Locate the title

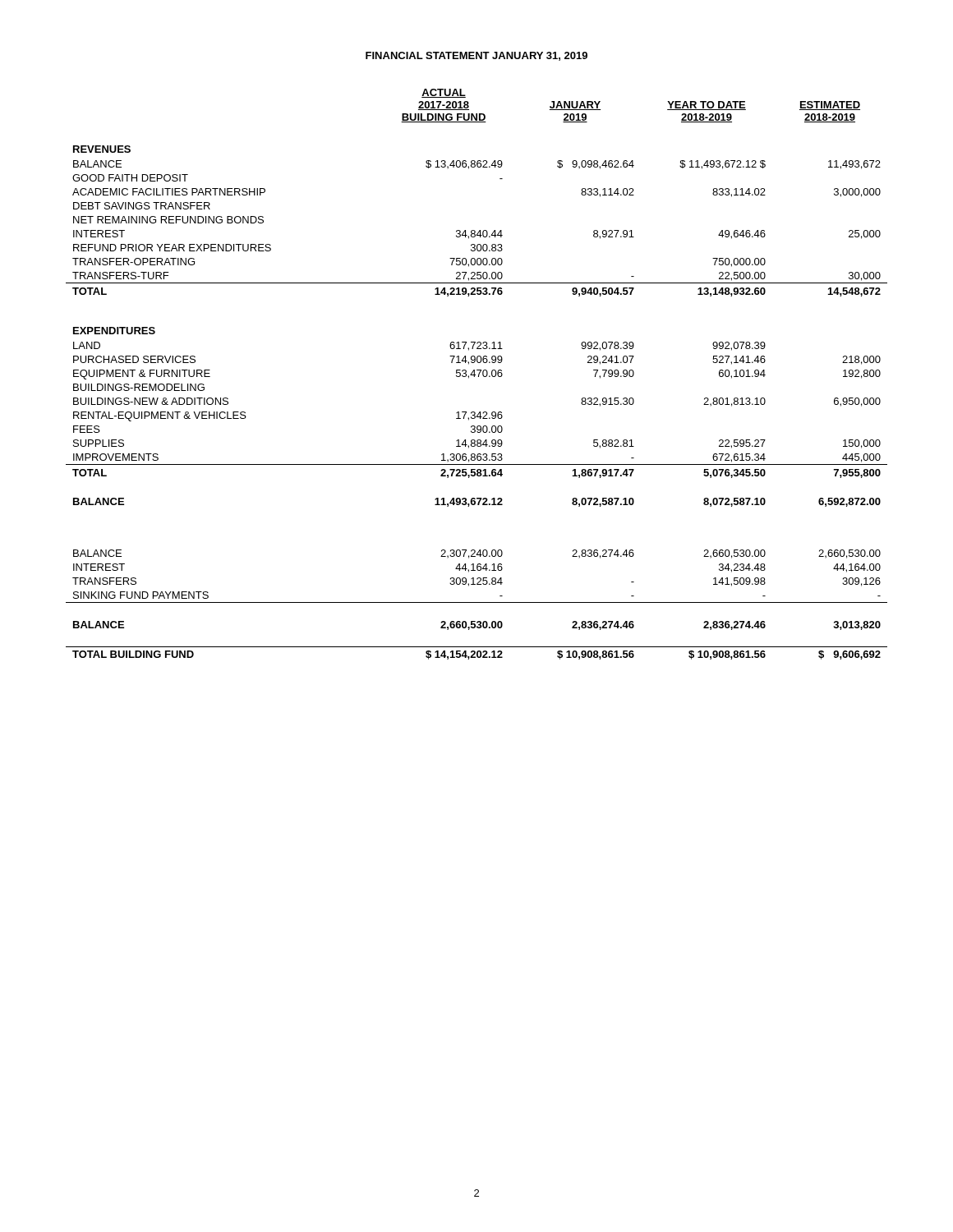click(x=476, y=55)
